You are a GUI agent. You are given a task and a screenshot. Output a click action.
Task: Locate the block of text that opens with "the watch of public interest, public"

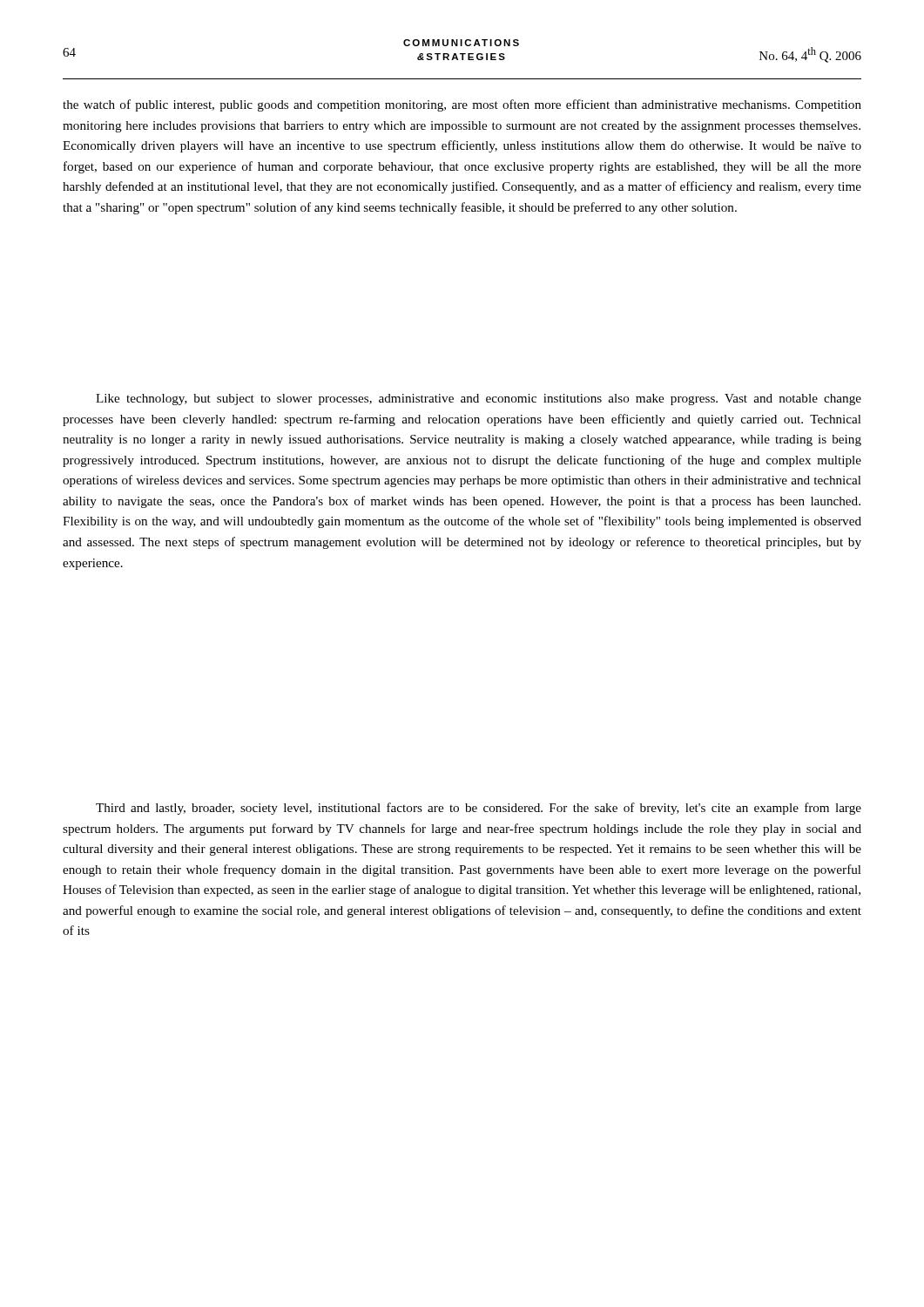point(462,155)
